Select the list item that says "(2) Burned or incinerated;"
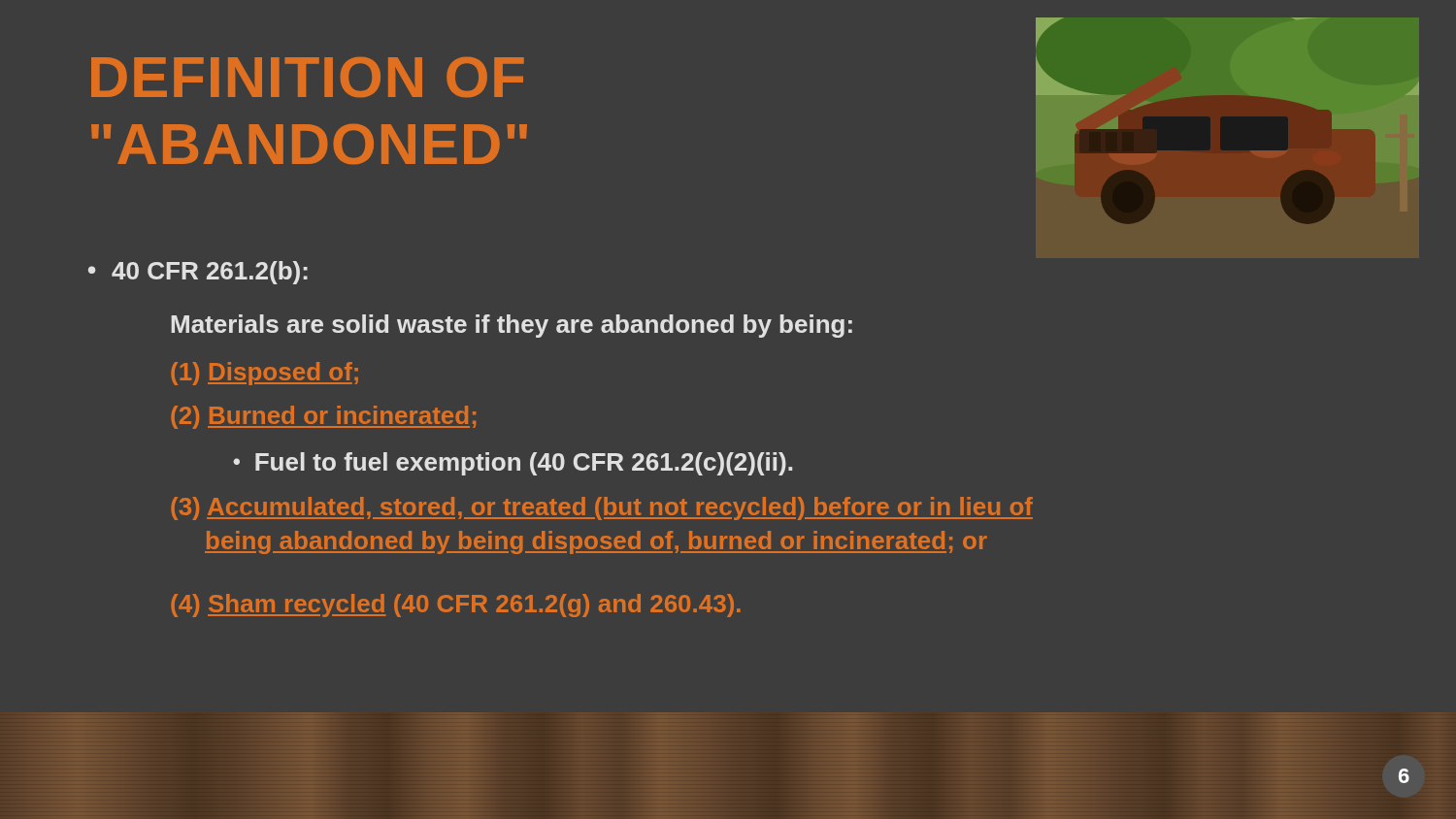The image size is (1456, 819). click(x=324, y=415)
